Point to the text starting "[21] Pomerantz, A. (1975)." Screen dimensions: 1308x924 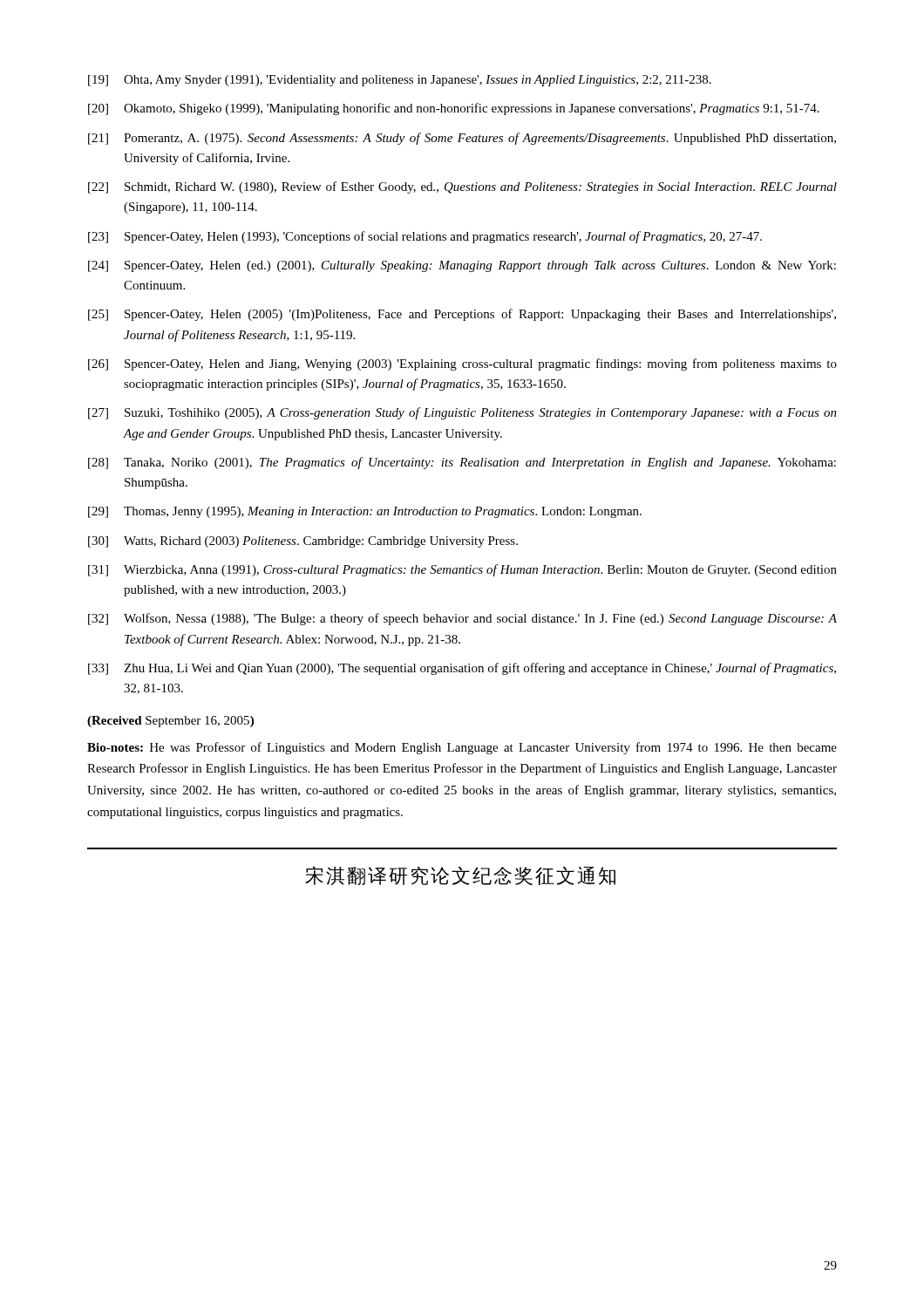(x=462, y=148)
